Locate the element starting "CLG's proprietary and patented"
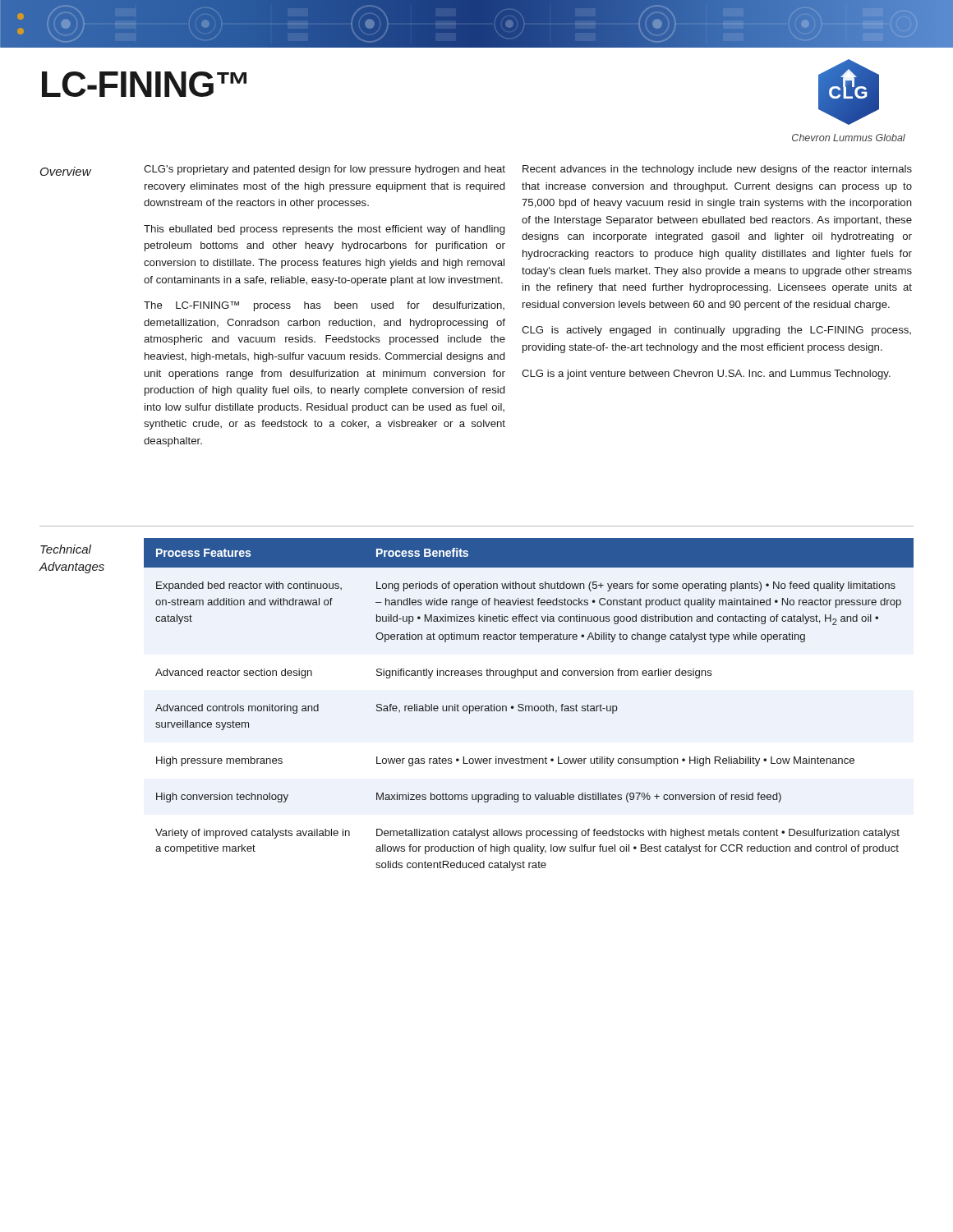The height and width of the screenshot is (1232, 953). point(325,305)
